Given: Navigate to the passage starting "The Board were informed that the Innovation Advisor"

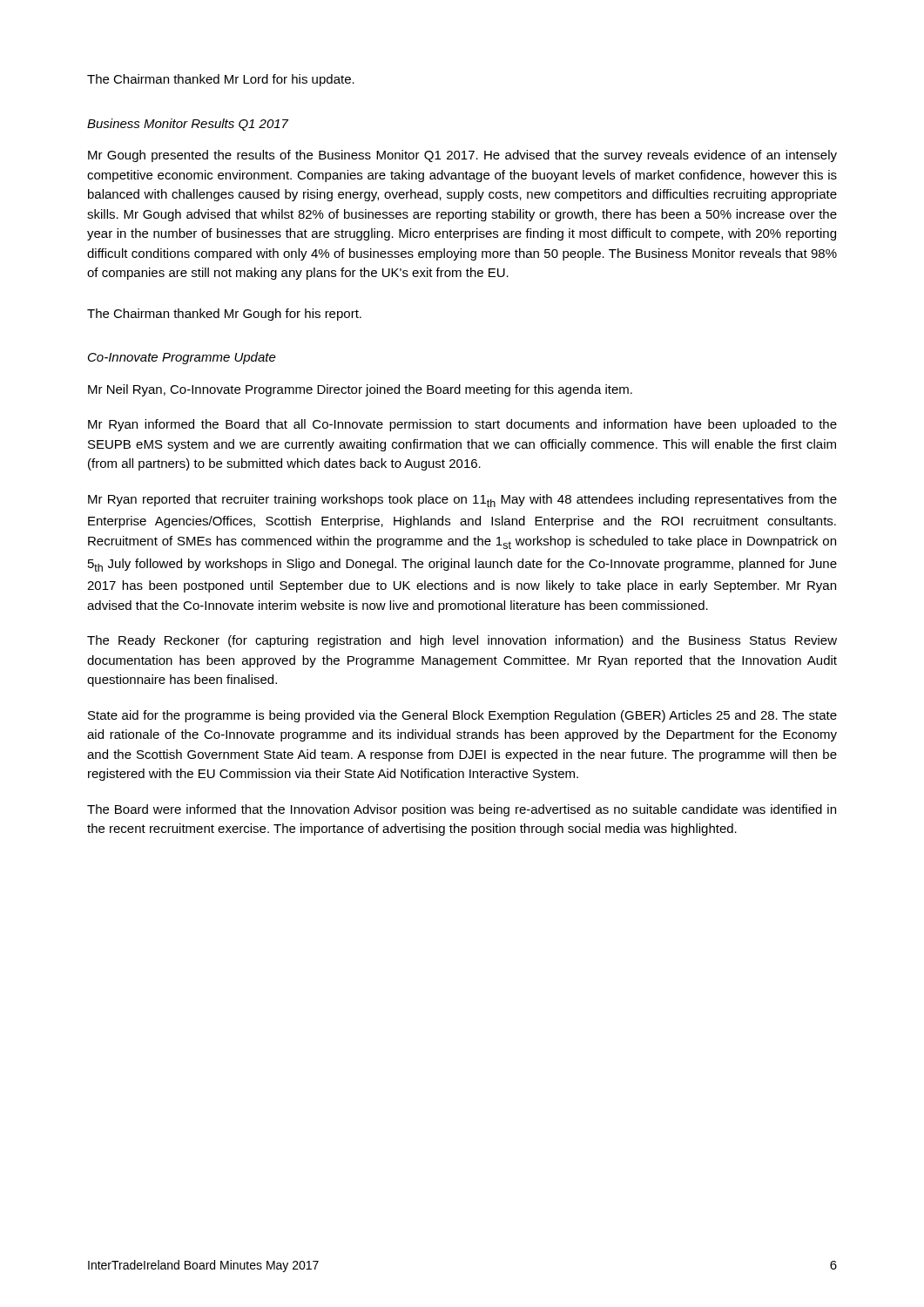Looking at the screenshot, I should [462, 819].
